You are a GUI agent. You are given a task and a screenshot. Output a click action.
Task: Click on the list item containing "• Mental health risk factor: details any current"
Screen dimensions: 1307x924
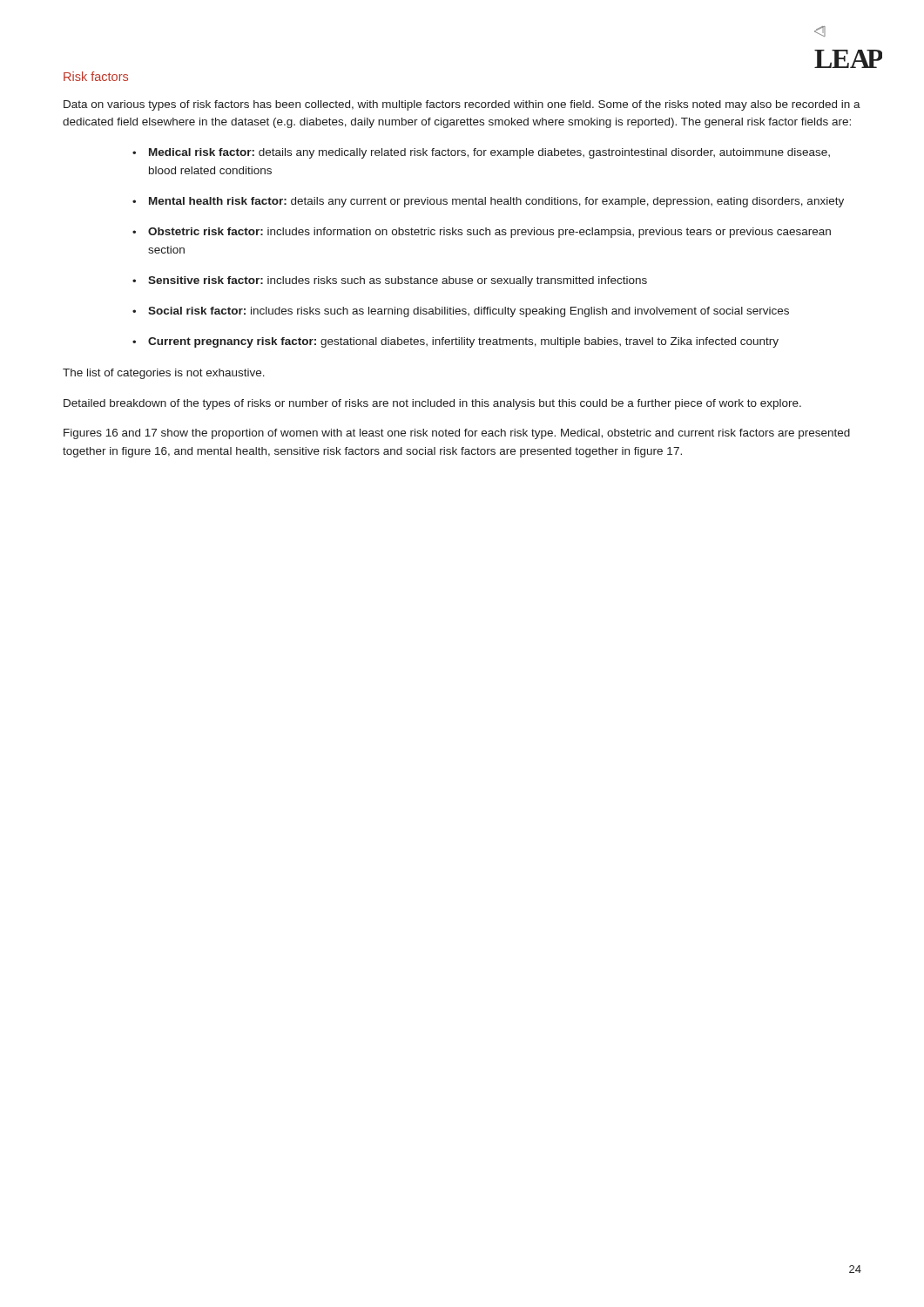coord(497,202)
